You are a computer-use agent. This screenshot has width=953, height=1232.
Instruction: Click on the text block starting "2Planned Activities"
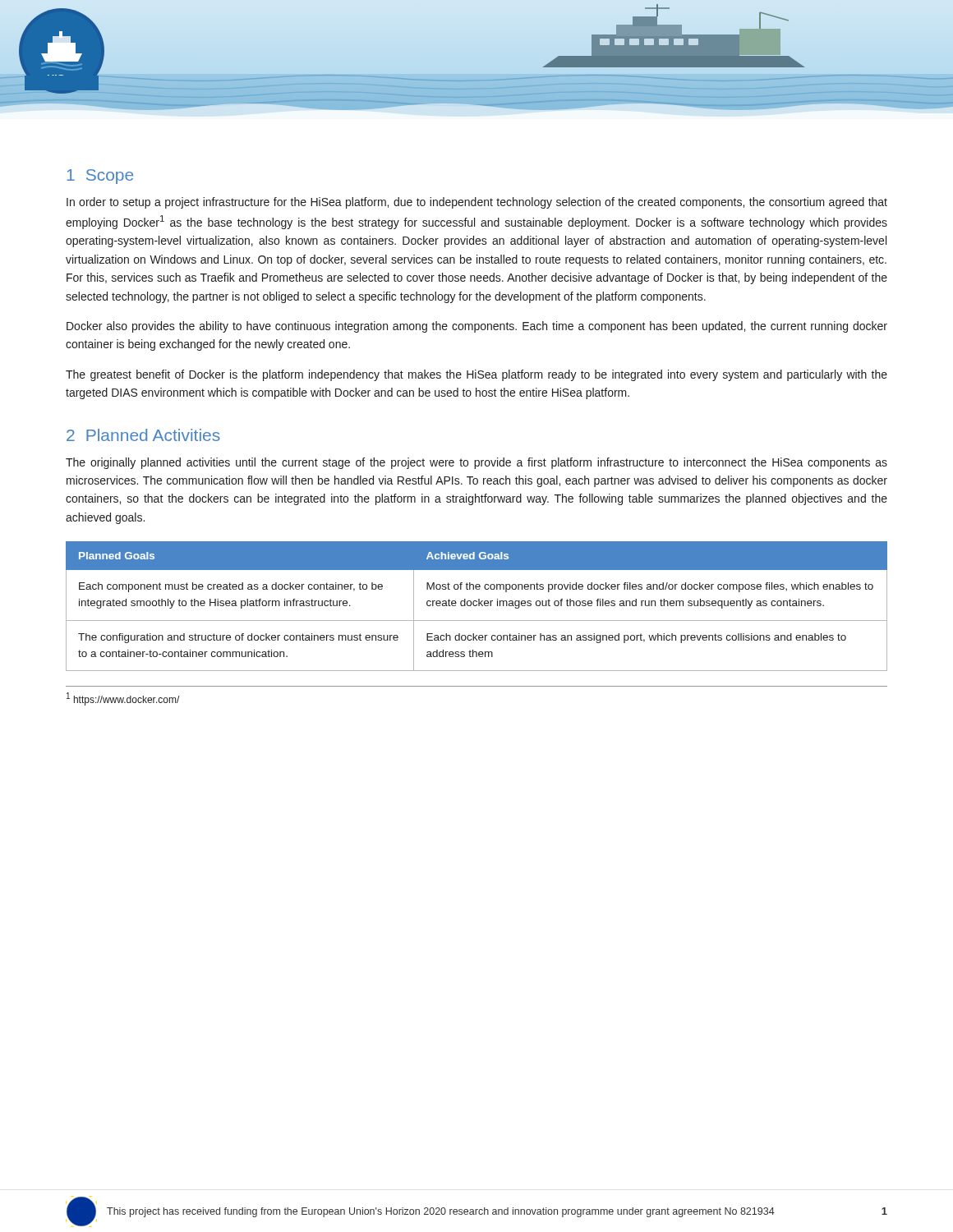(x=143, y=435)
